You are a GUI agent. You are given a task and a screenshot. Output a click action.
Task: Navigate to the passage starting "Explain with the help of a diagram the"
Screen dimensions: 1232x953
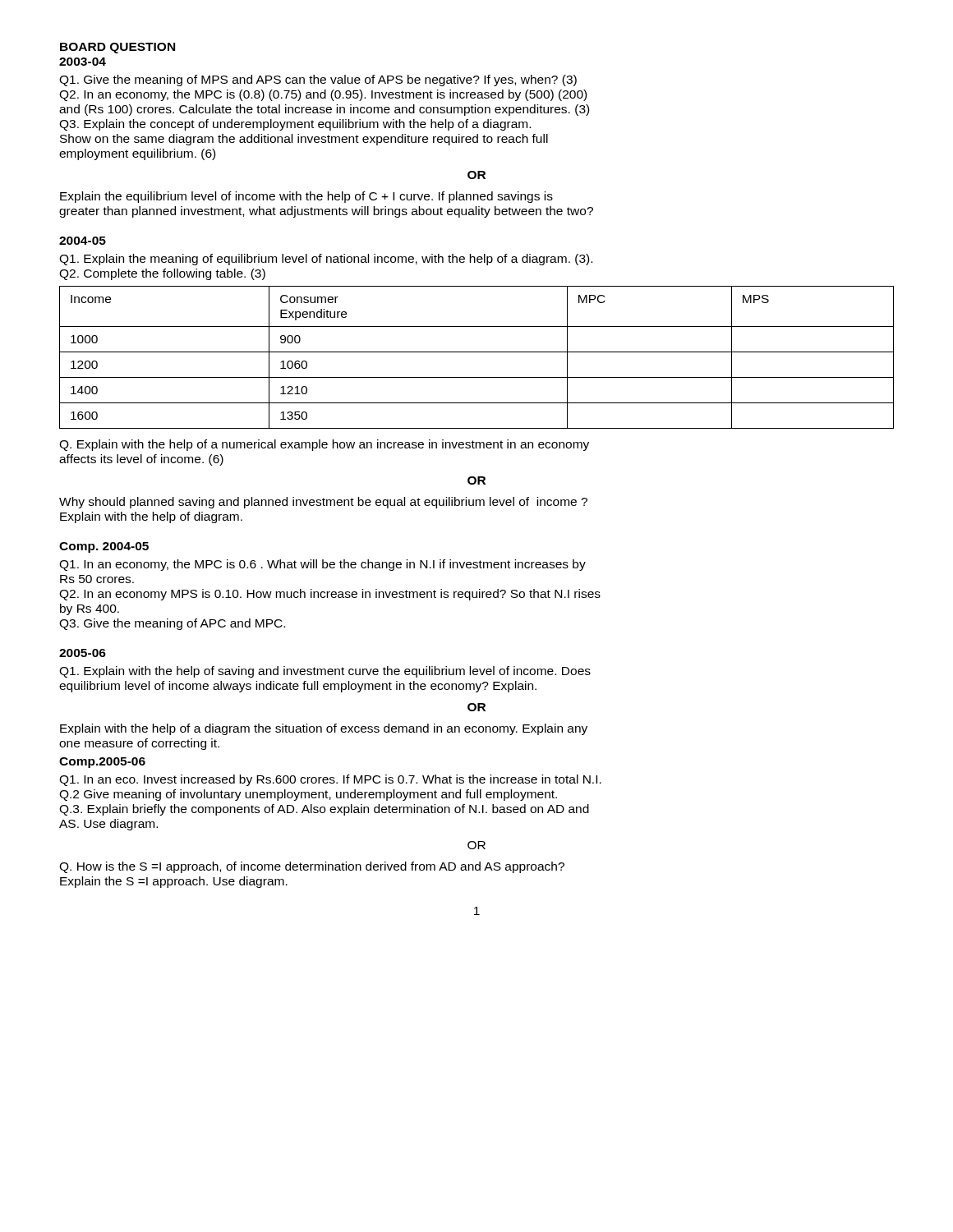323,736
